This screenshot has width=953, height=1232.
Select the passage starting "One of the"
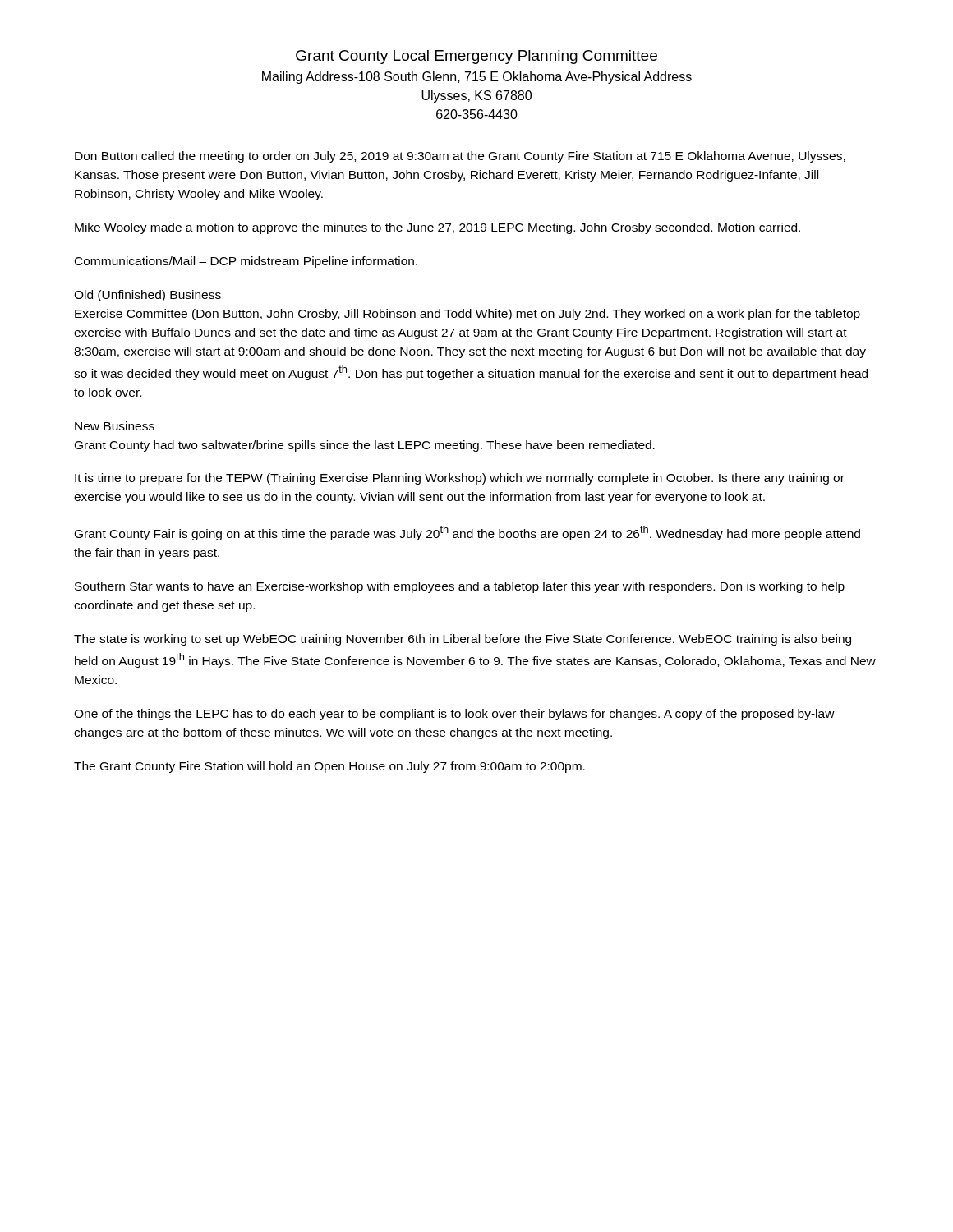[454, 723]
